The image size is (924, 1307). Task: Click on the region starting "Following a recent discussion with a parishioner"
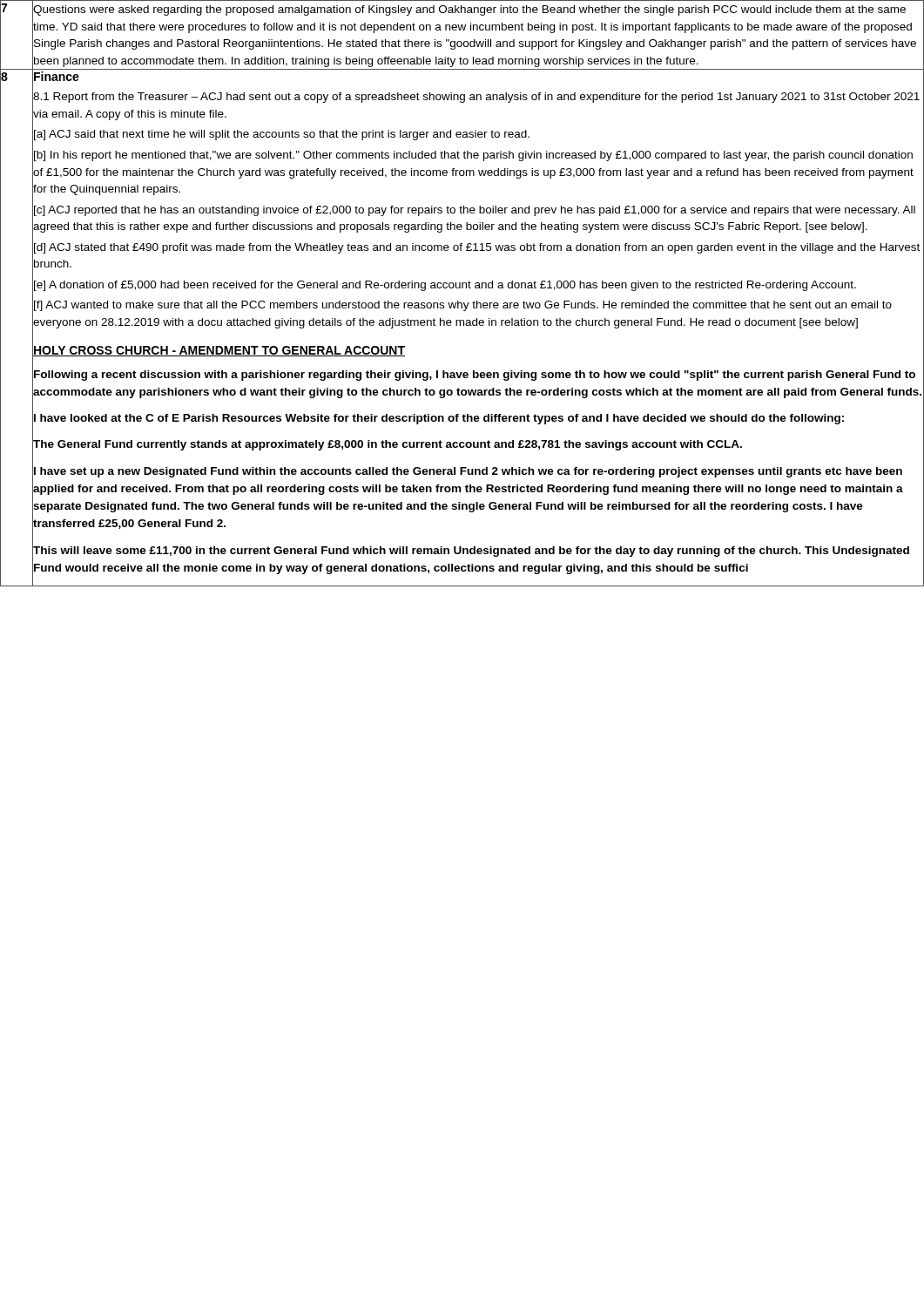tap(478, 471)
